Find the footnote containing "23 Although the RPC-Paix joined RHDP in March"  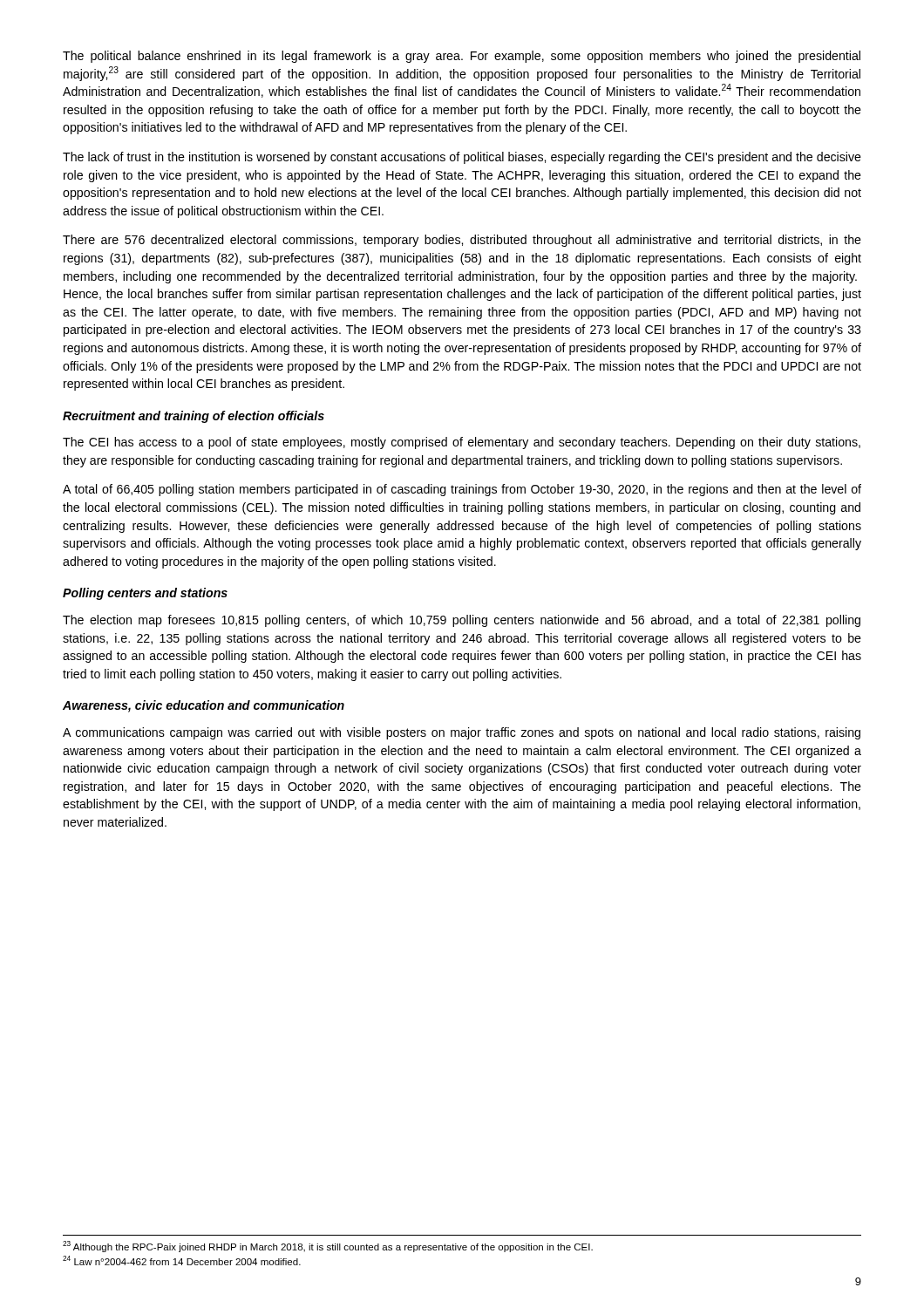click(462, 1247)
